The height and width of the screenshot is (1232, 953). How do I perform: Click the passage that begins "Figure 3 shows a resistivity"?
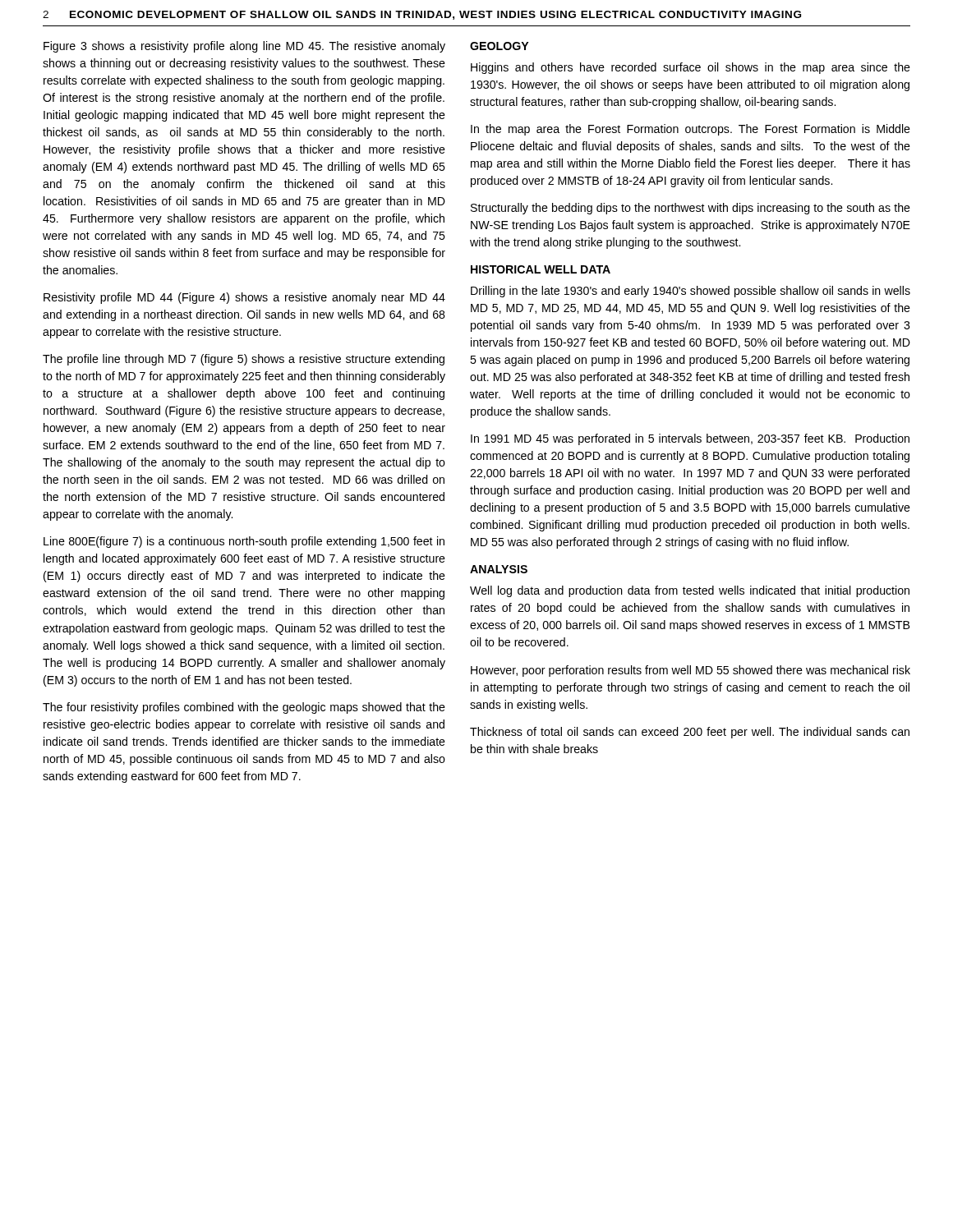pos(244,159)
